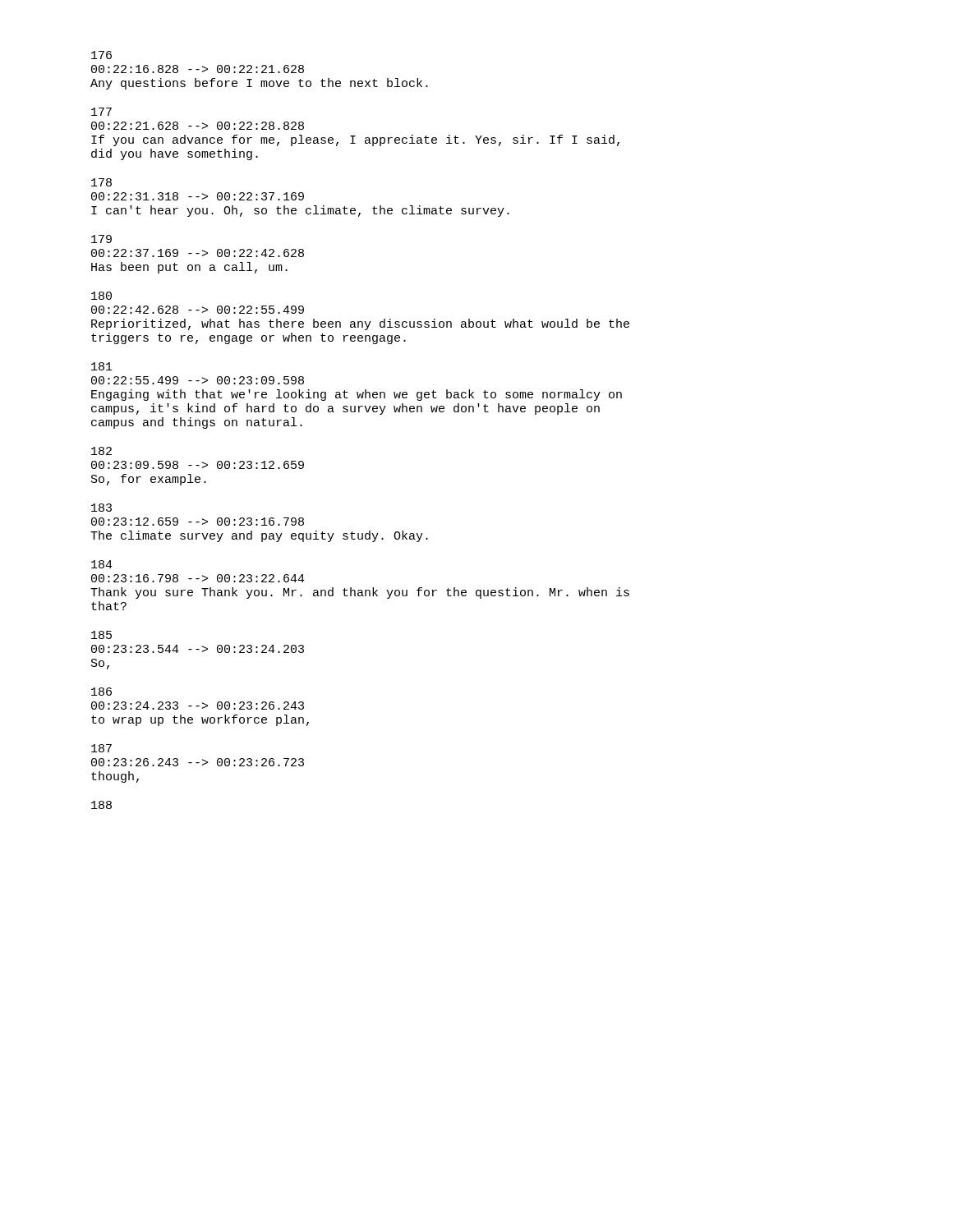Select the passage starting "182 00:23:09.598 --> 00:23:12.659 So, for example."
Screen dimensions: 1232x953
(101, 451)
